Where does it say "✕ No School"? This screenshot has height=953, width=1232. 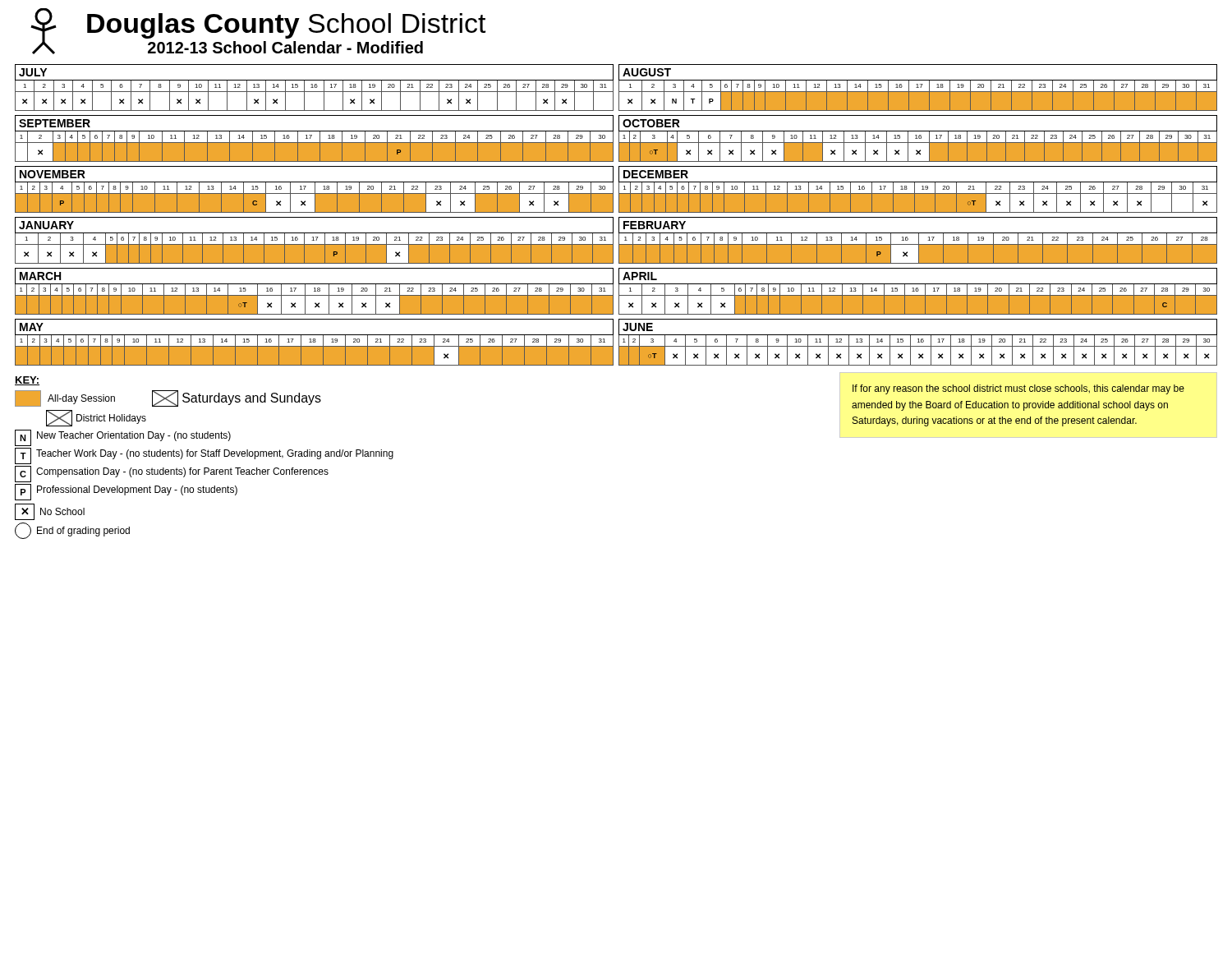[50, 512]
